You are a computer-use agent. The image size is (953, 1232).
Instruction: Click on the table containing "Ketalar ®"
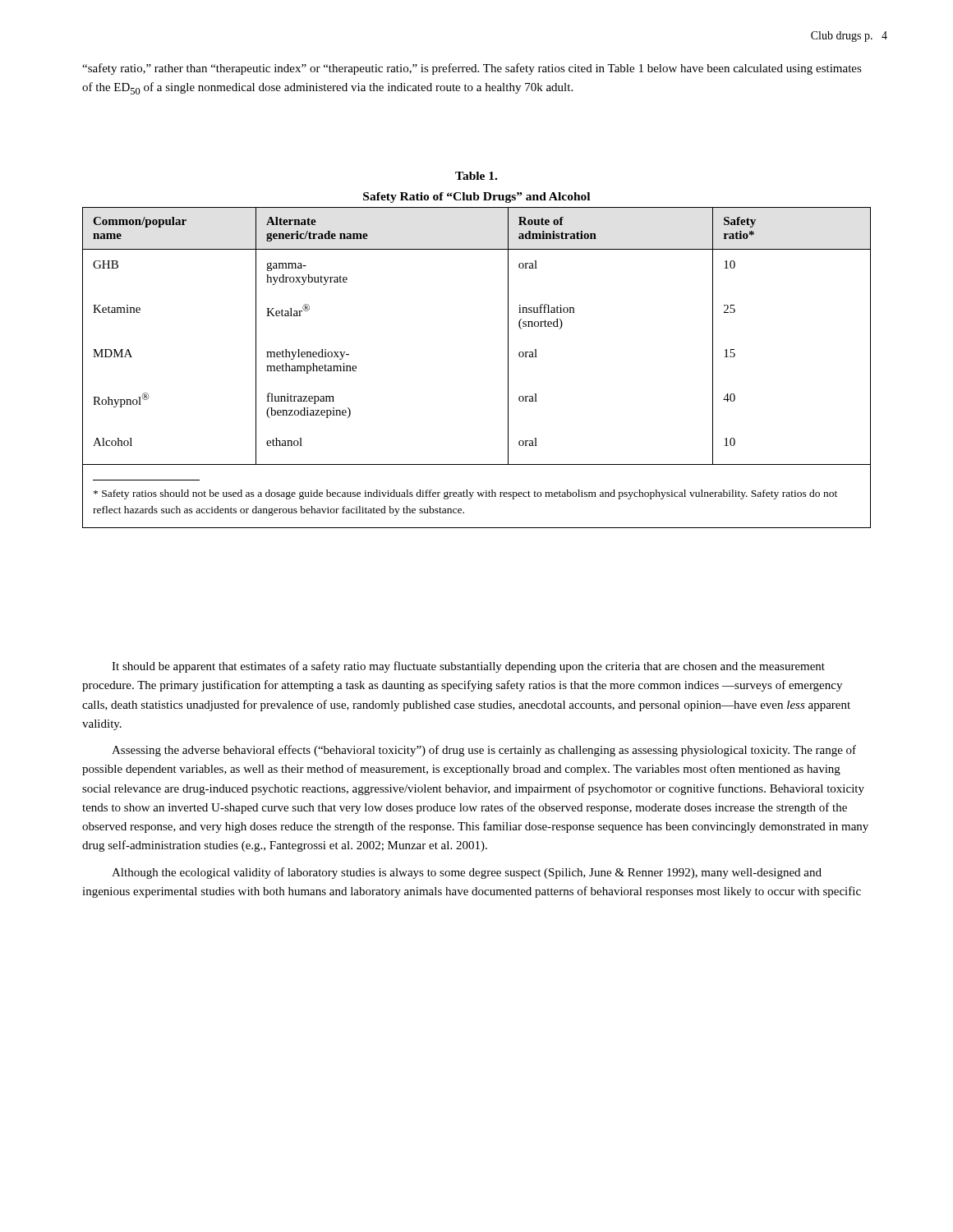[476, 367]
